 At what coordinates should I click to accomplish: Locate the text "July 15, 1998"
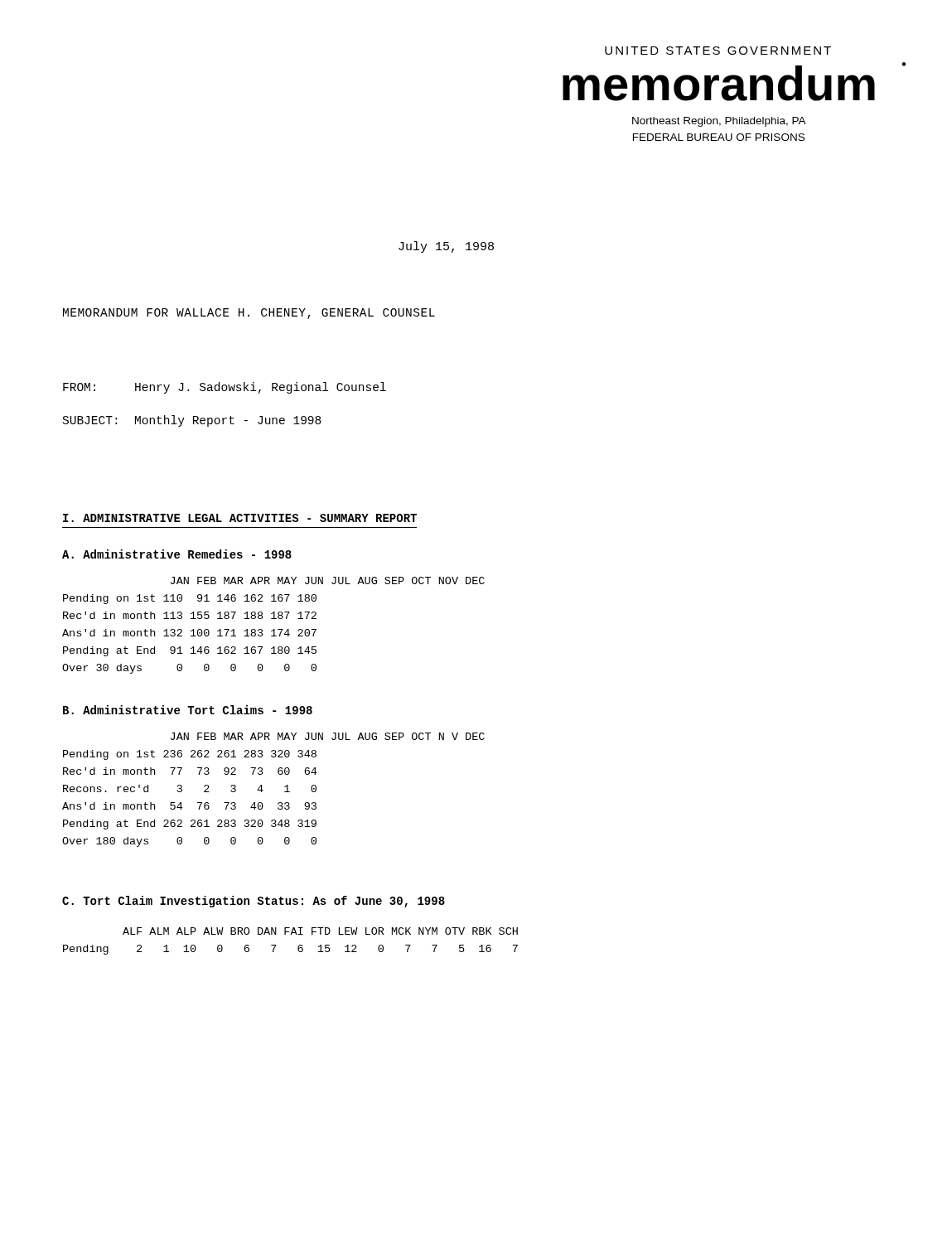[x=446, y=247]
